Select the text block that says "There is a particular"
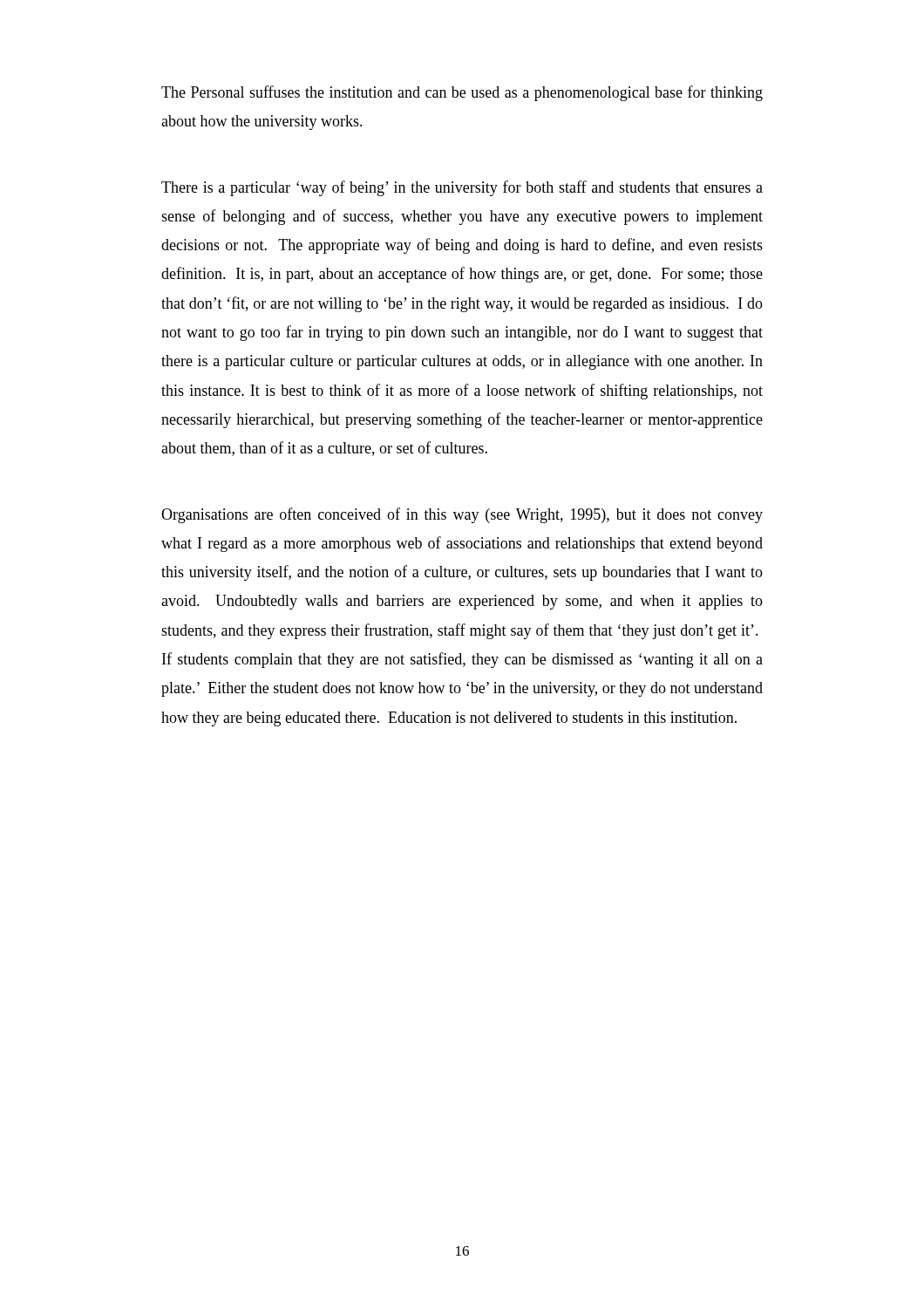The height and width of the screenshot is (1308, 924). pos(462,318)
